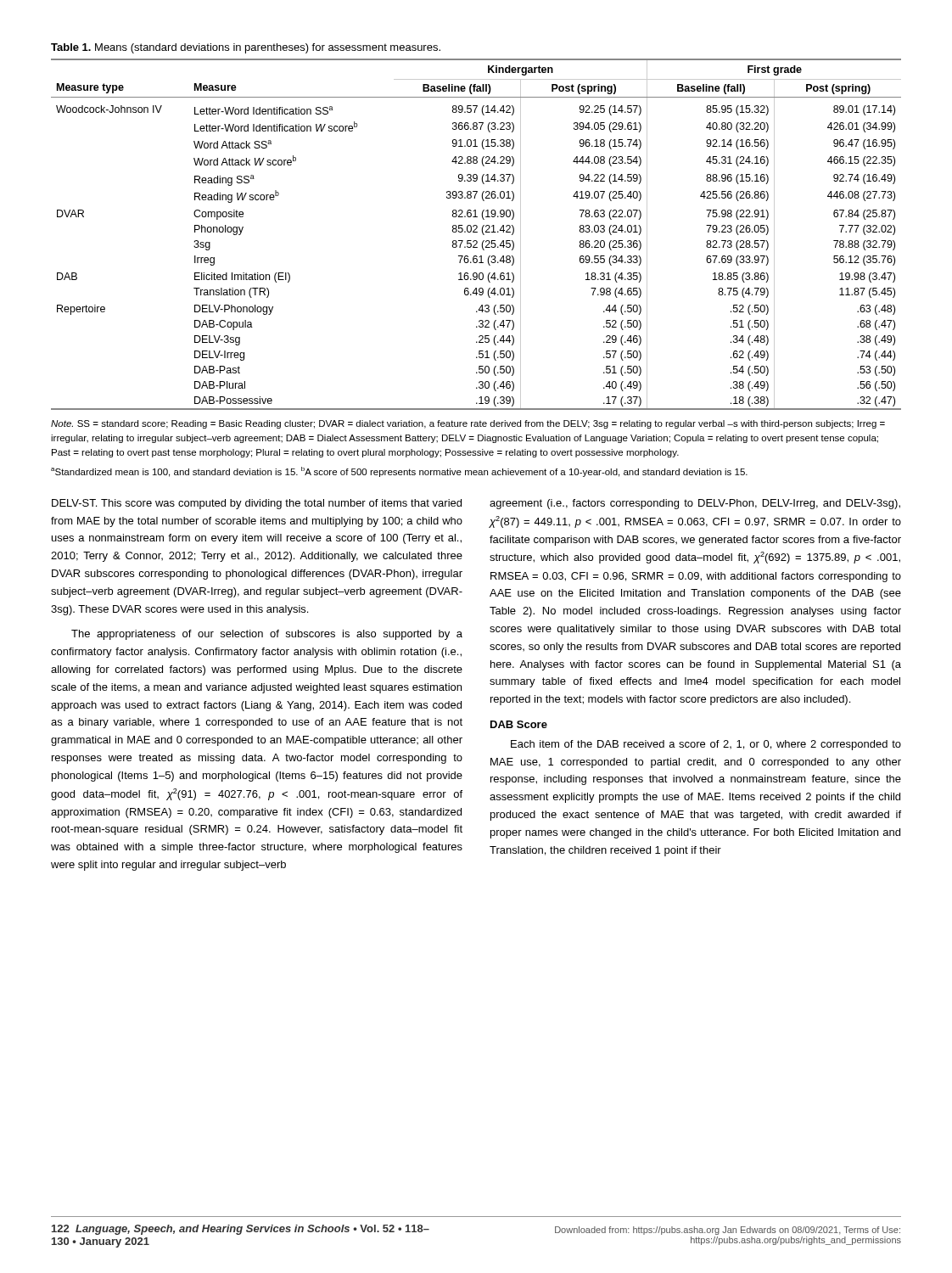
Task: Find the table that mentions ".17 (.37)"
Action: pyautogui.click(x=476, y=234)
